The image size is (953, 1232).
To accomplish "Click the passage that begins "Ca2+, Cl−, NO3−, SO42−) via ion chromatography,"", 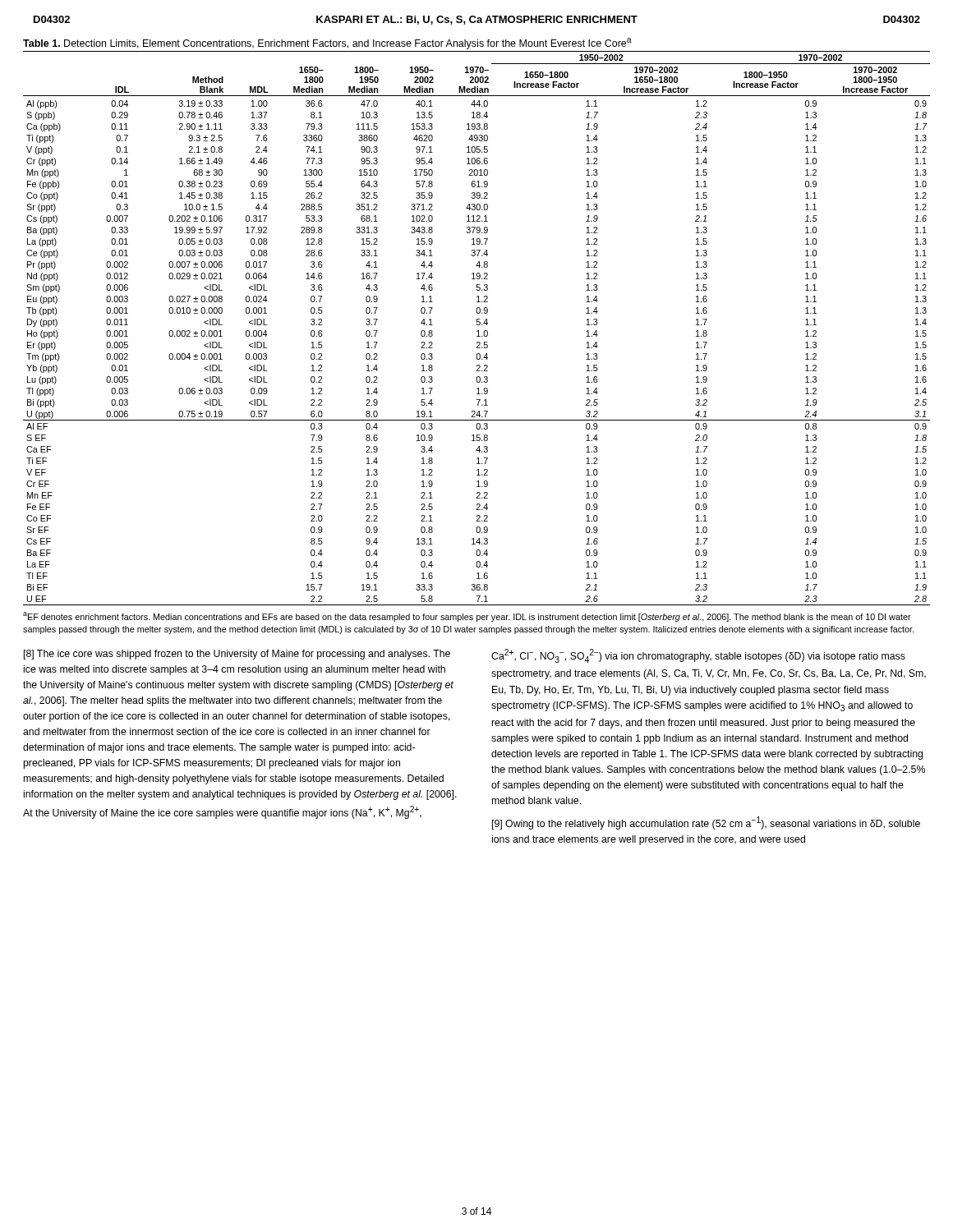I will pos(711,747).
